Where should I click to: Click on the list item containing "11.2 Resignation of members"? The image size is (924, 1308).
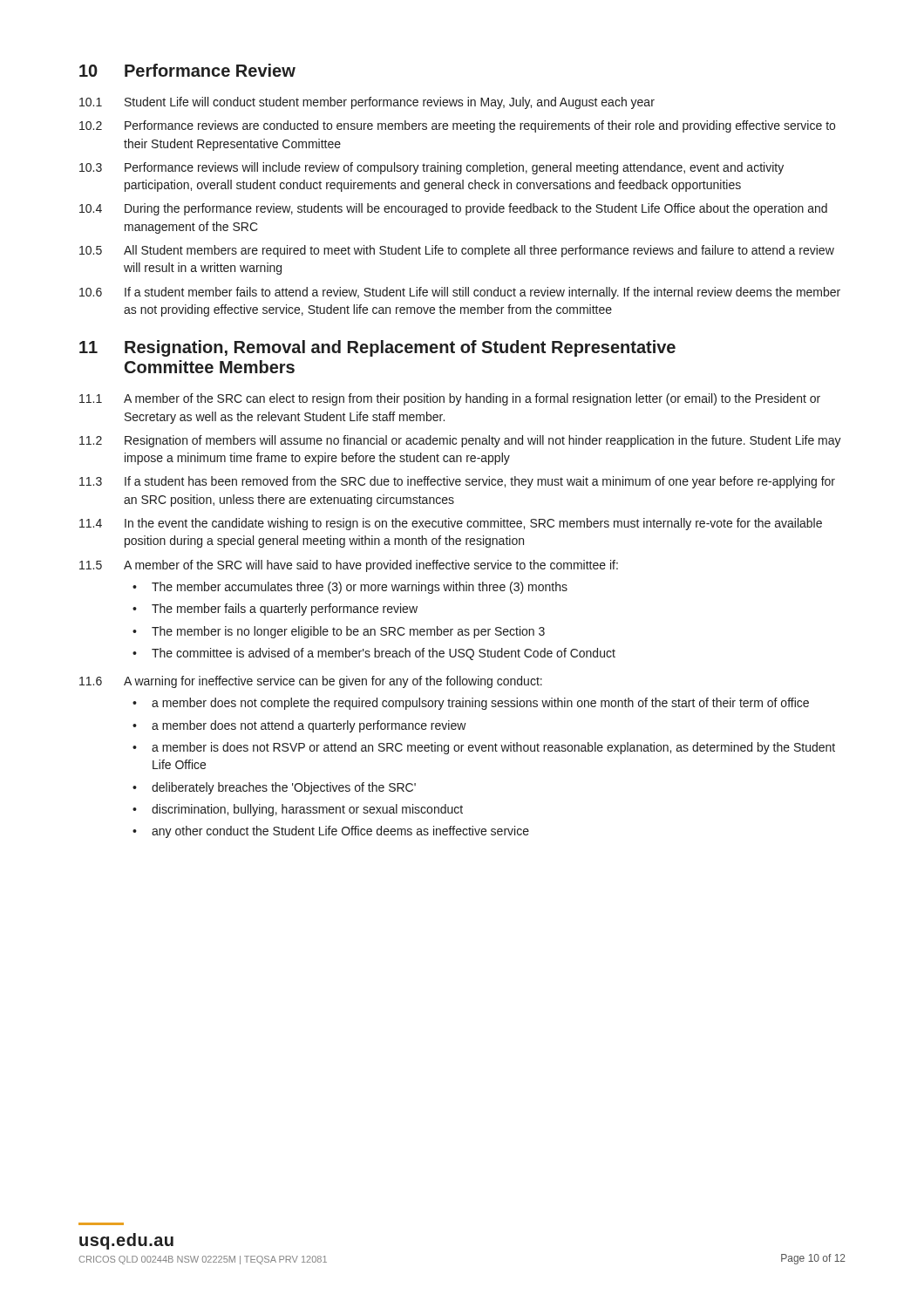462,449
